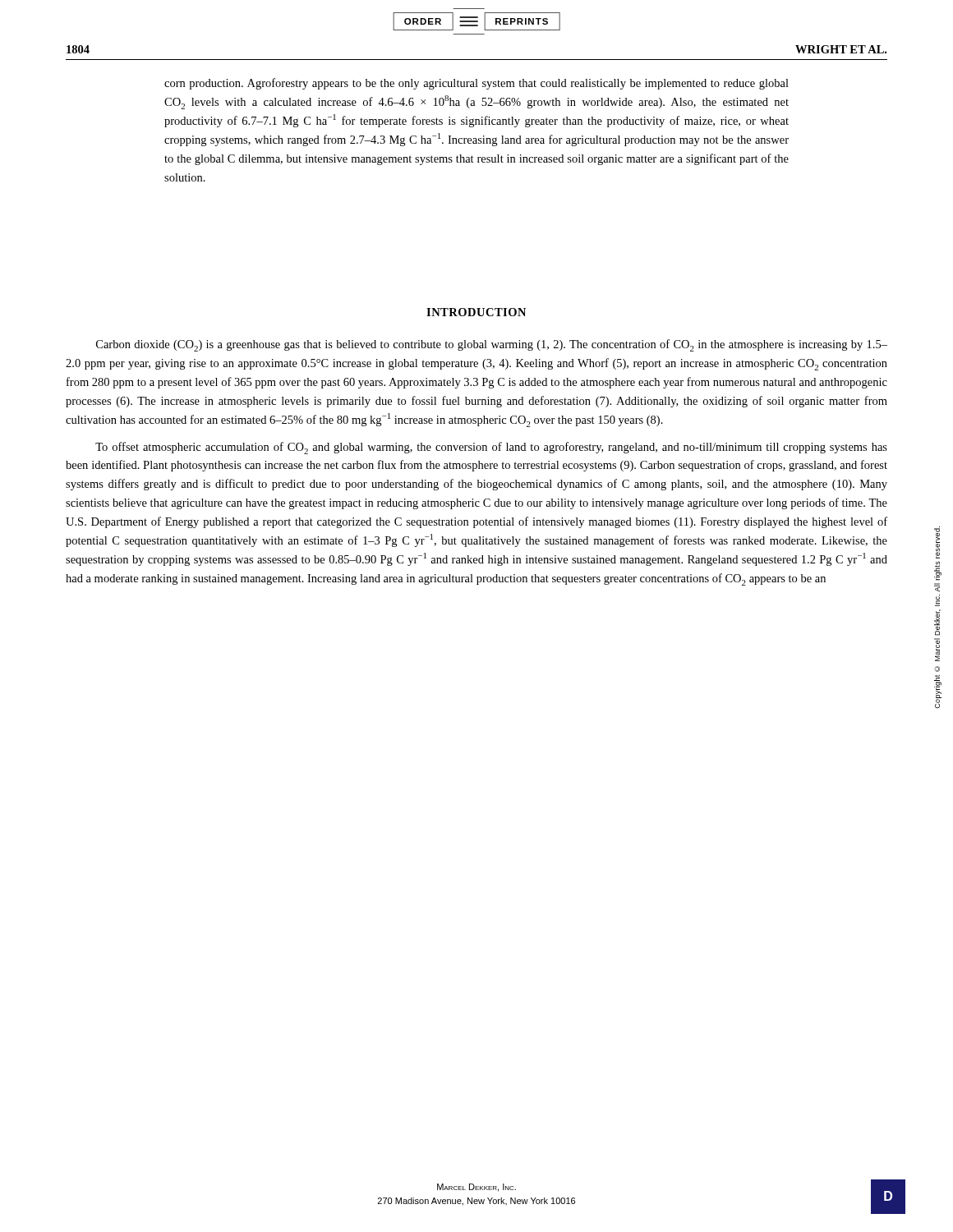Find the text block starting "Copyright © Marcel Dekker, Inc. All rights reserved."
The width and height of the screenshot is (953, 1232).
[x=937, y=617]
